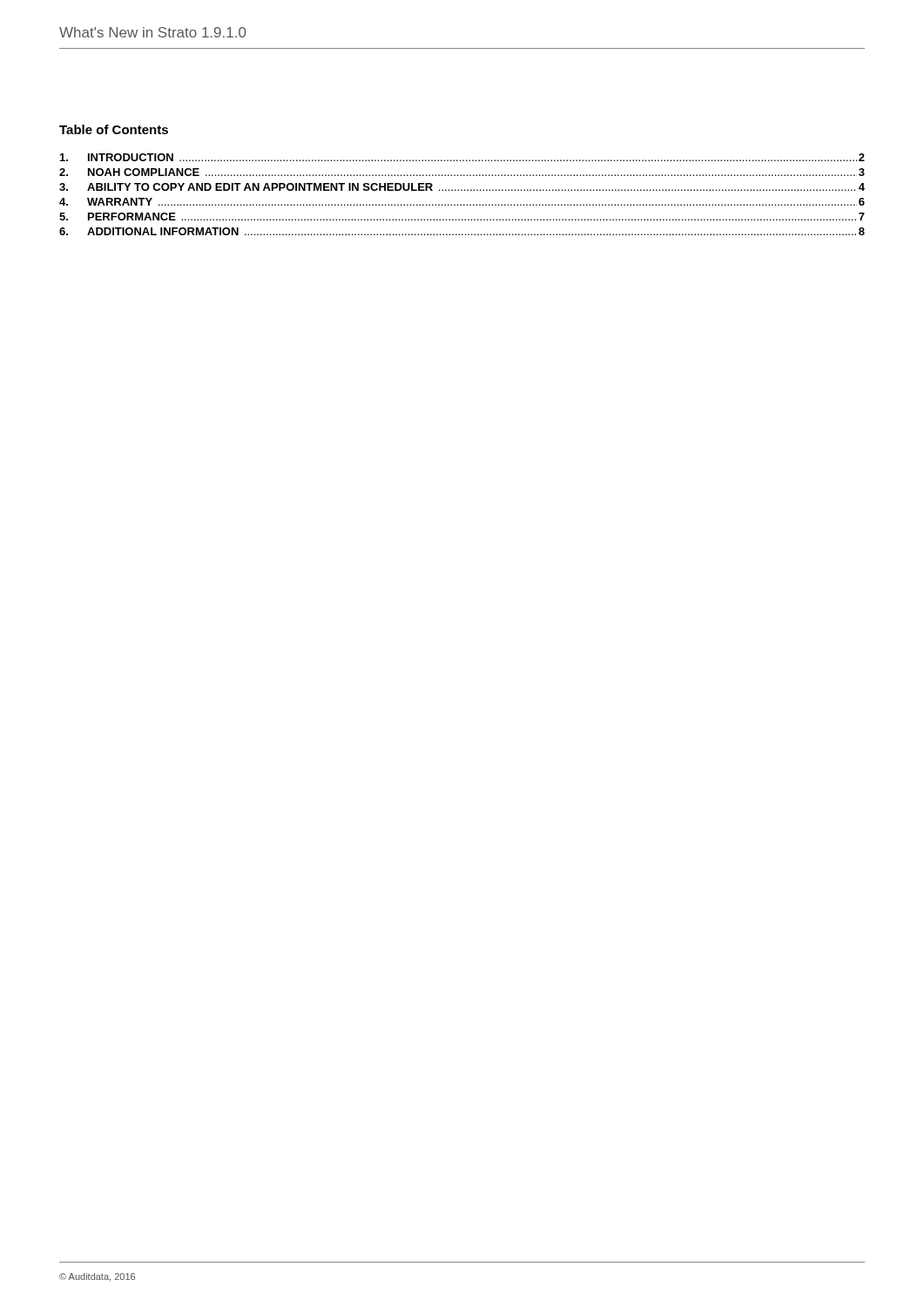Find the block on this page that starts "3. ABILITY TO COPY AND EDIT AN APPOINTMENT"

click(462, 187)
